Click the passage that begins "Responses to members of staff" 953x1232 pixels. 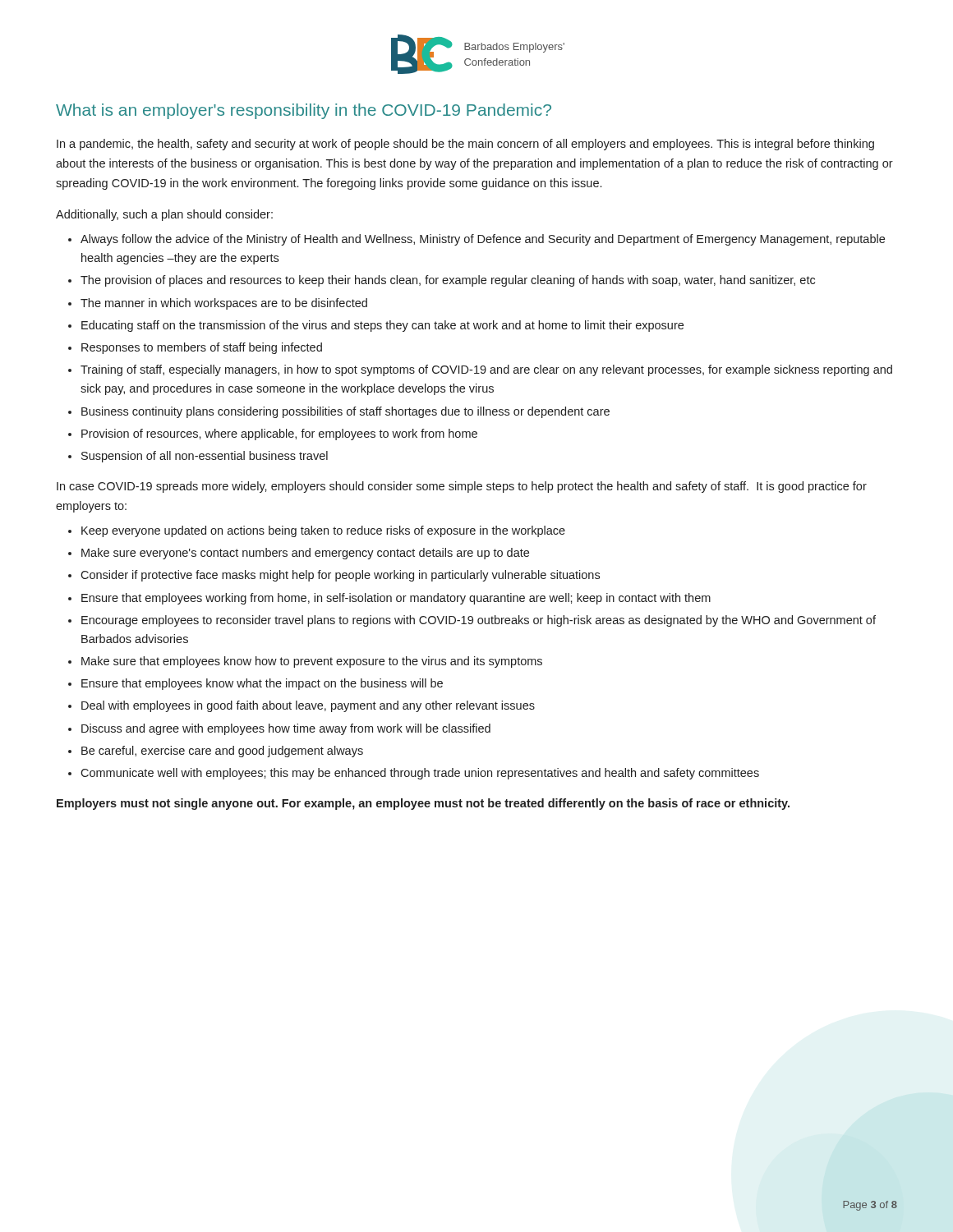pos(202,347)
